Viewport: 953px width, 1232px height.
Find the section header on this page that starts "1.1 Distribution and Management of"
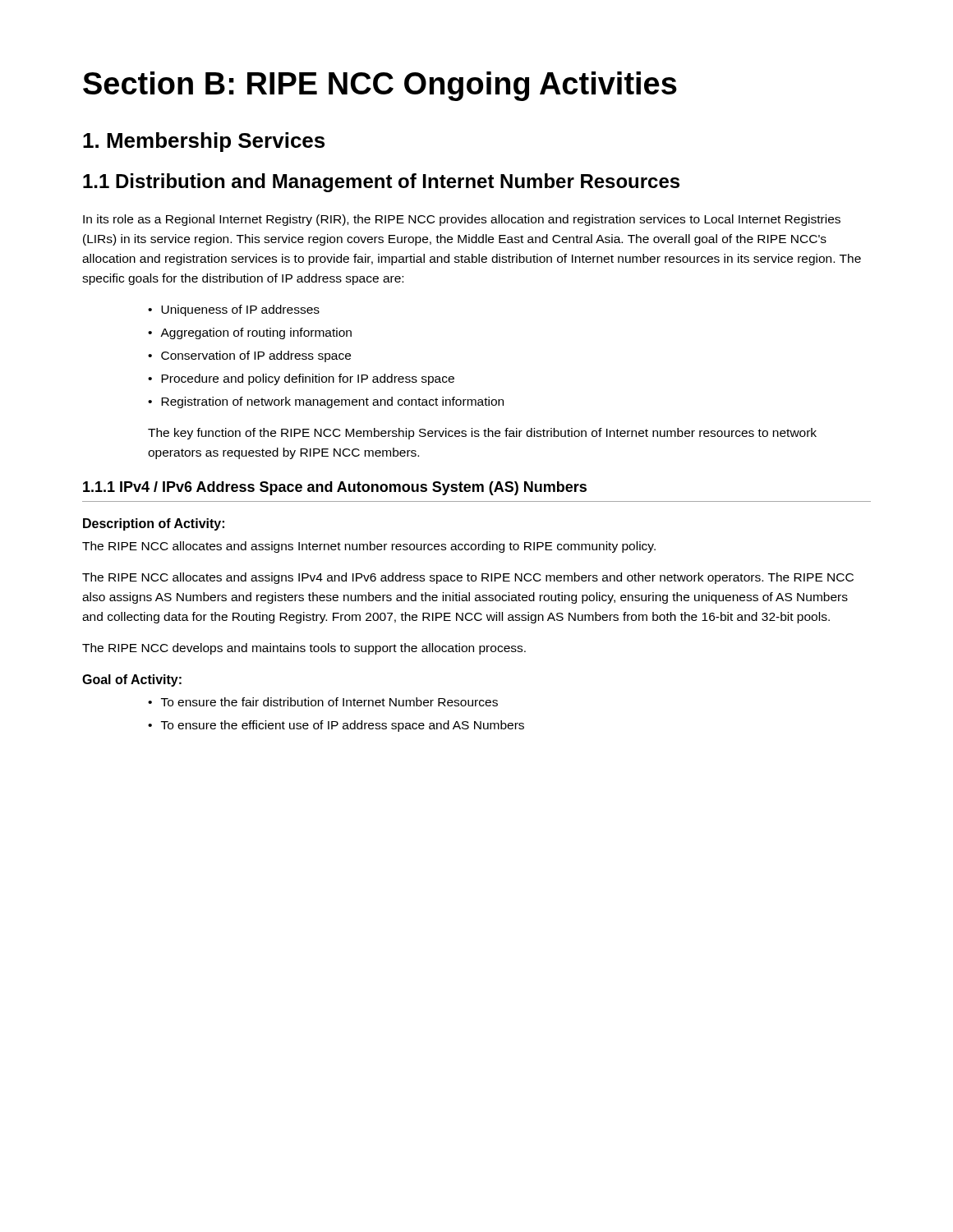pos(381,181)
